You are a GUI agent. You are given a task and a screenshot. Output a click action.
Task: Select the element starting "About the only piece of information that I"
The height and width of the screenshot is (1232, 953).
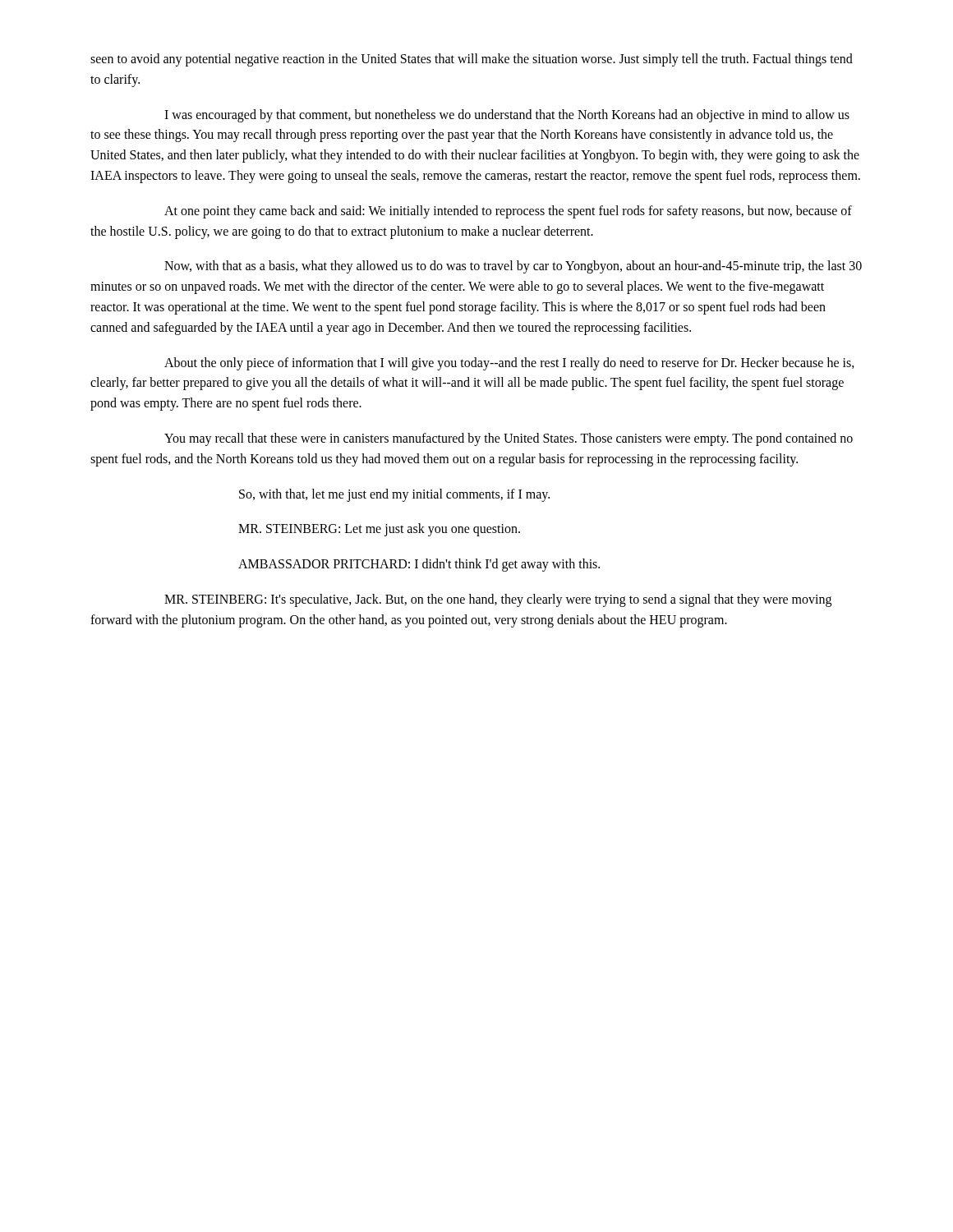(472, 383)
